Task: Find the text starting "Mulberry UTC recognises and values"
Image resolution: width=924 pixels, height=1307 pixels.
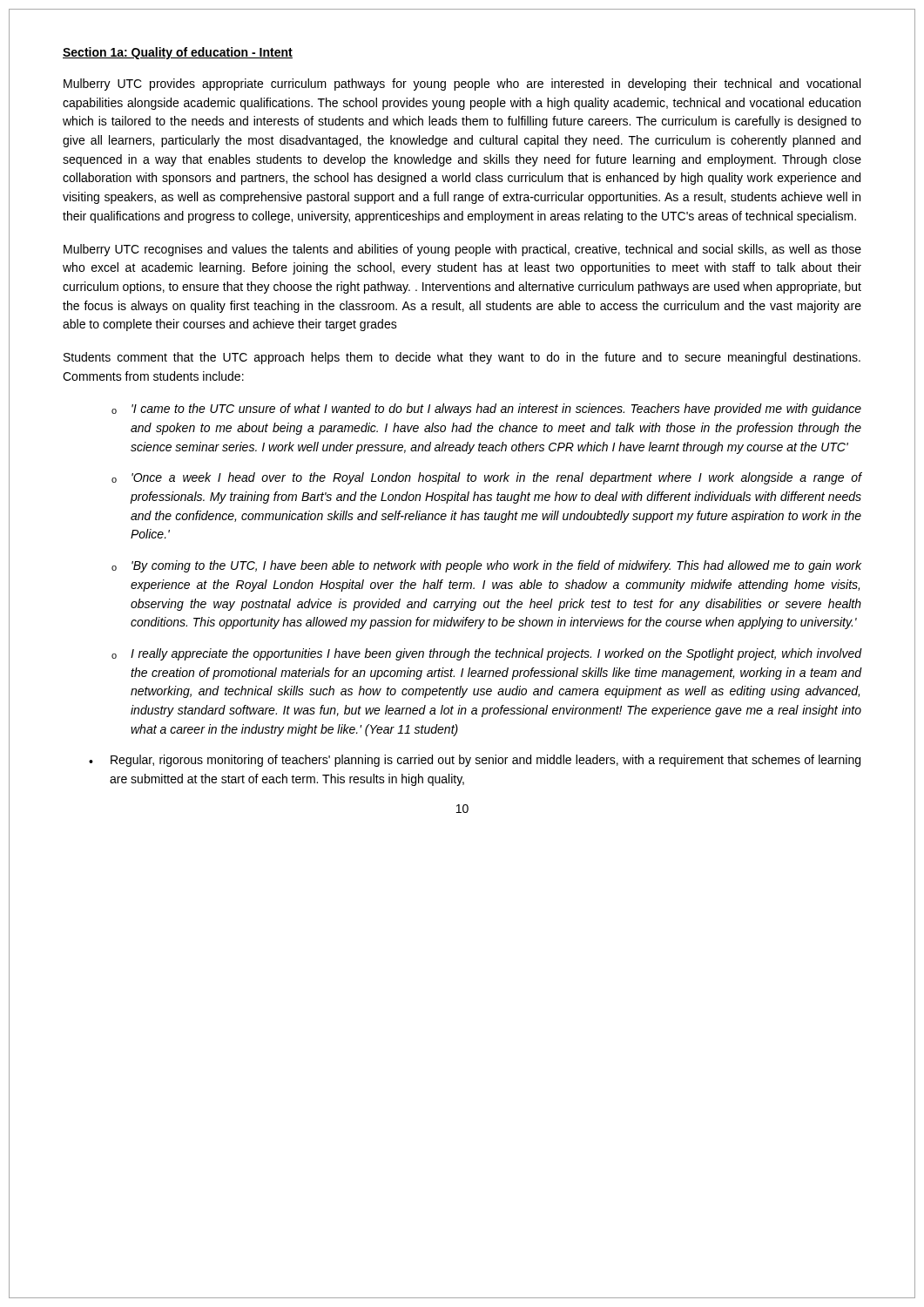Action: click(x=462, y=287)
